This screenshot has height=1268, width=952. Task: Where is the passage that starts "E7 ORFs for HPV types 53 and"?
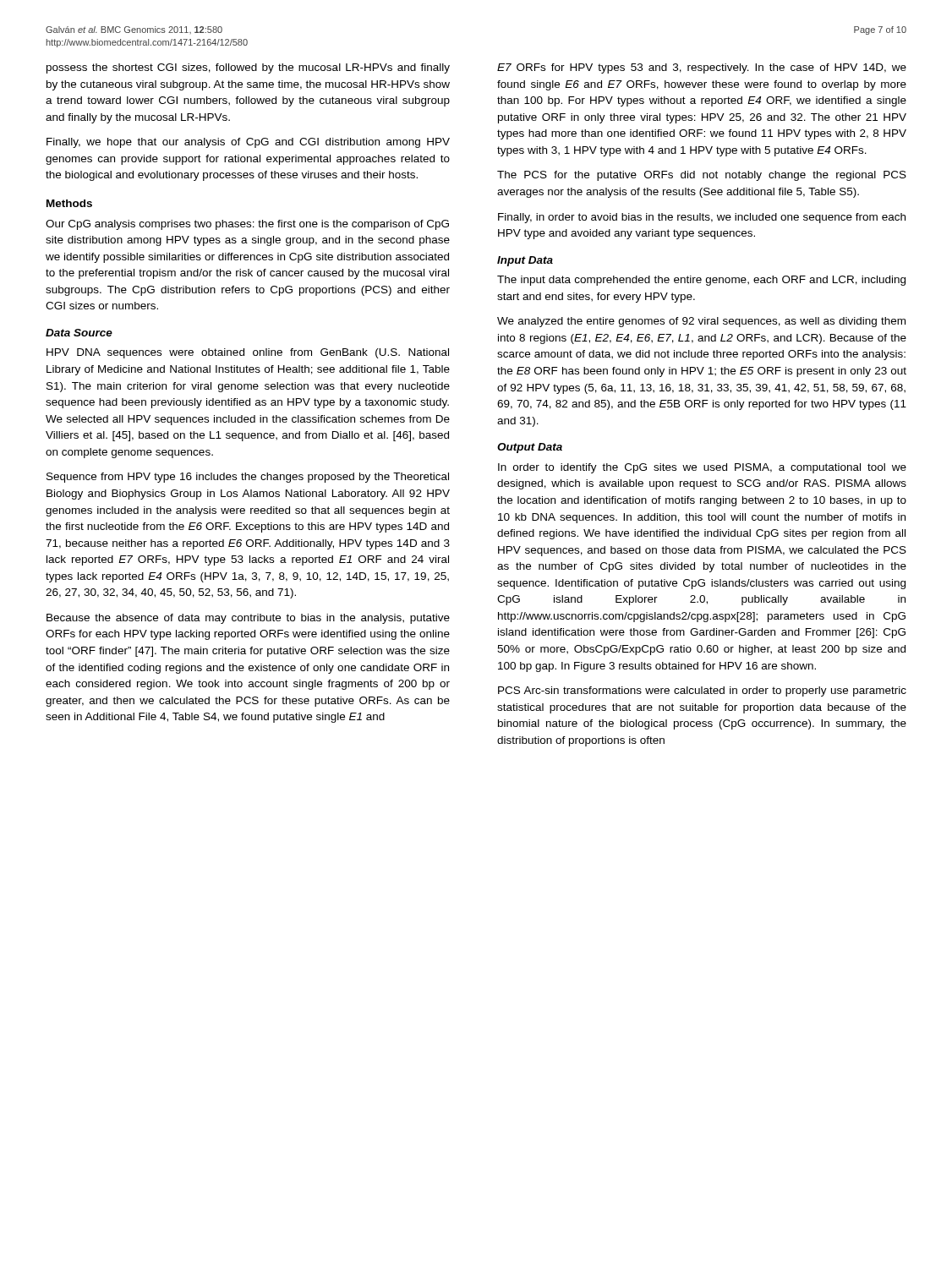(702, 109)
